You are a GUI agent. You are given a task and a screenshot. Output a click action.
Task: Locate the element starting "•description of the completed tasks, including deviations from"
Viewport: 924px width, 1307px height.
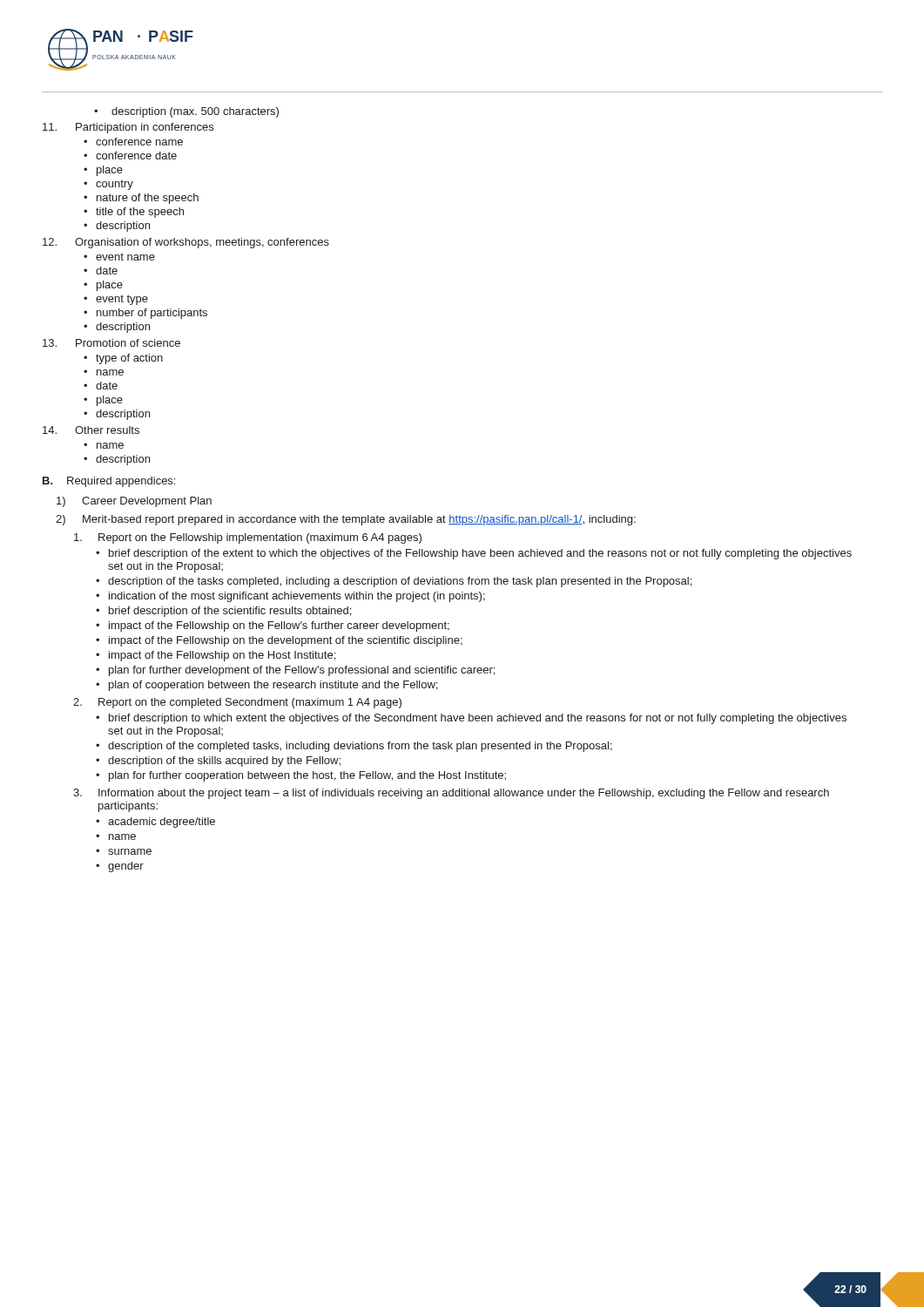pos(354,745)
